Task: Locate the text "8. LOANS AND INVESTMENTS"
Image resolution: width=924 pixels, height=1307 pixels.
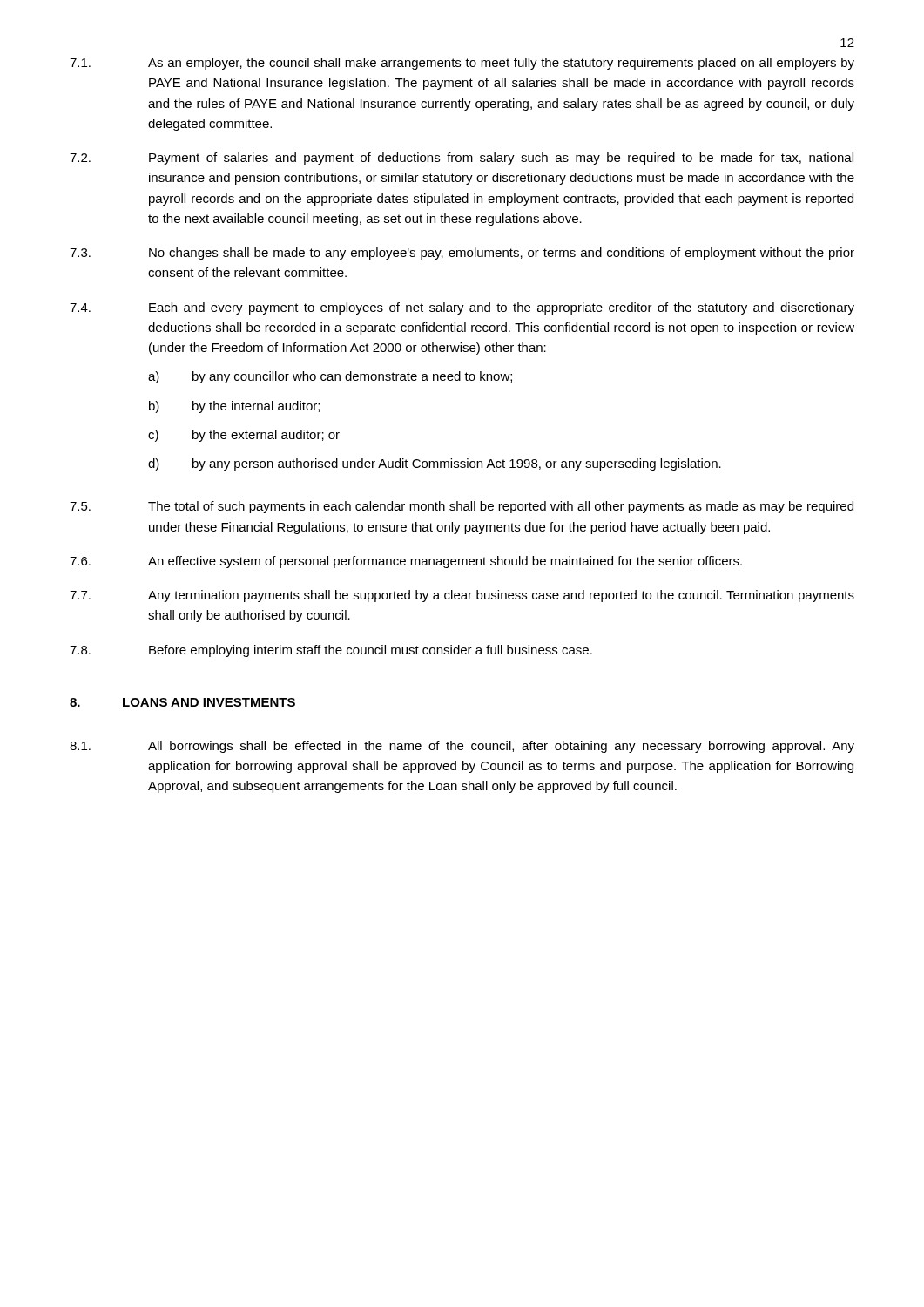Action: coord(182,702)
